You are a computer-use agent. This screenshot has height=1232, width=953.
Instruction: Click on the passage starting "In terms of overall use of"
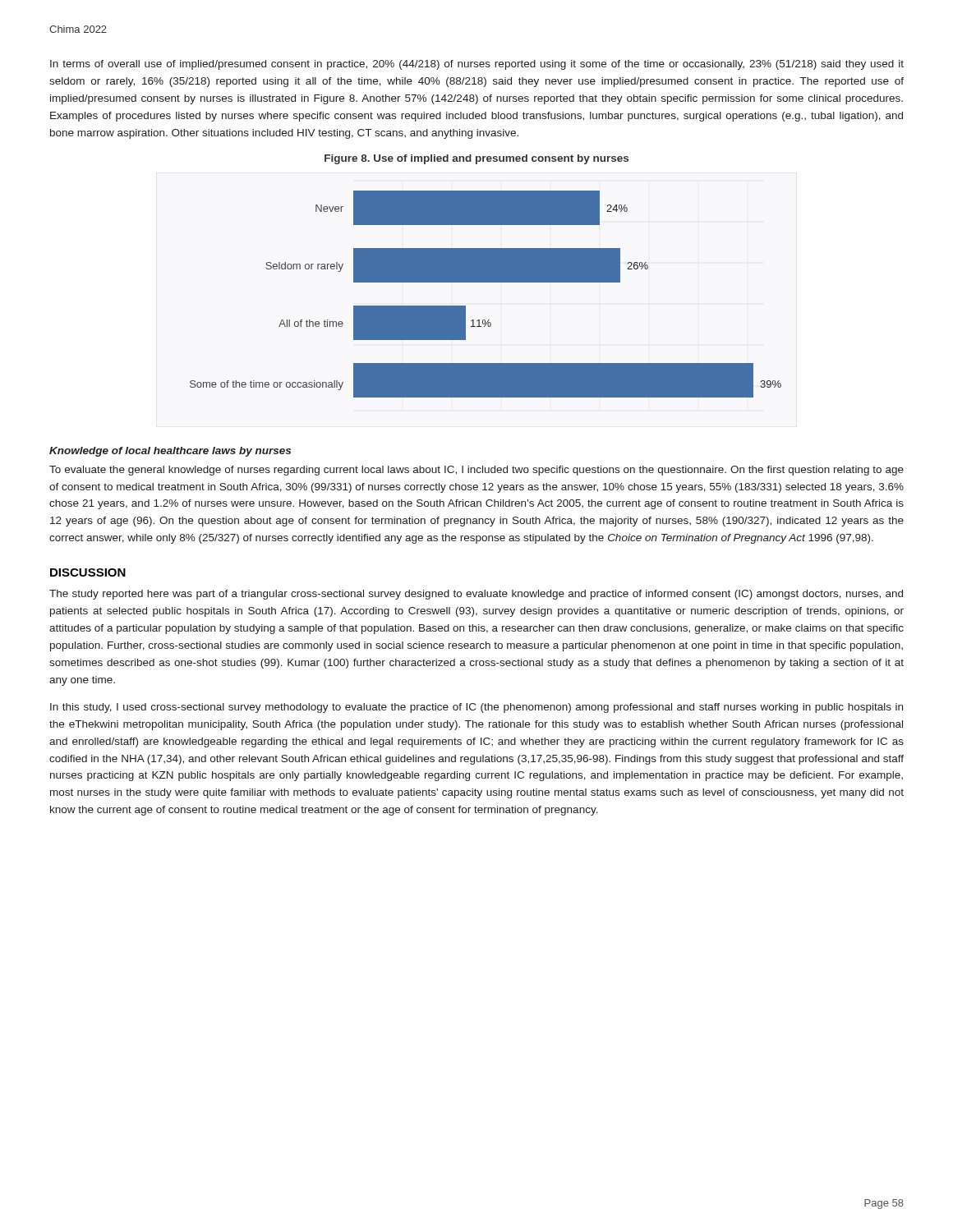476,98
